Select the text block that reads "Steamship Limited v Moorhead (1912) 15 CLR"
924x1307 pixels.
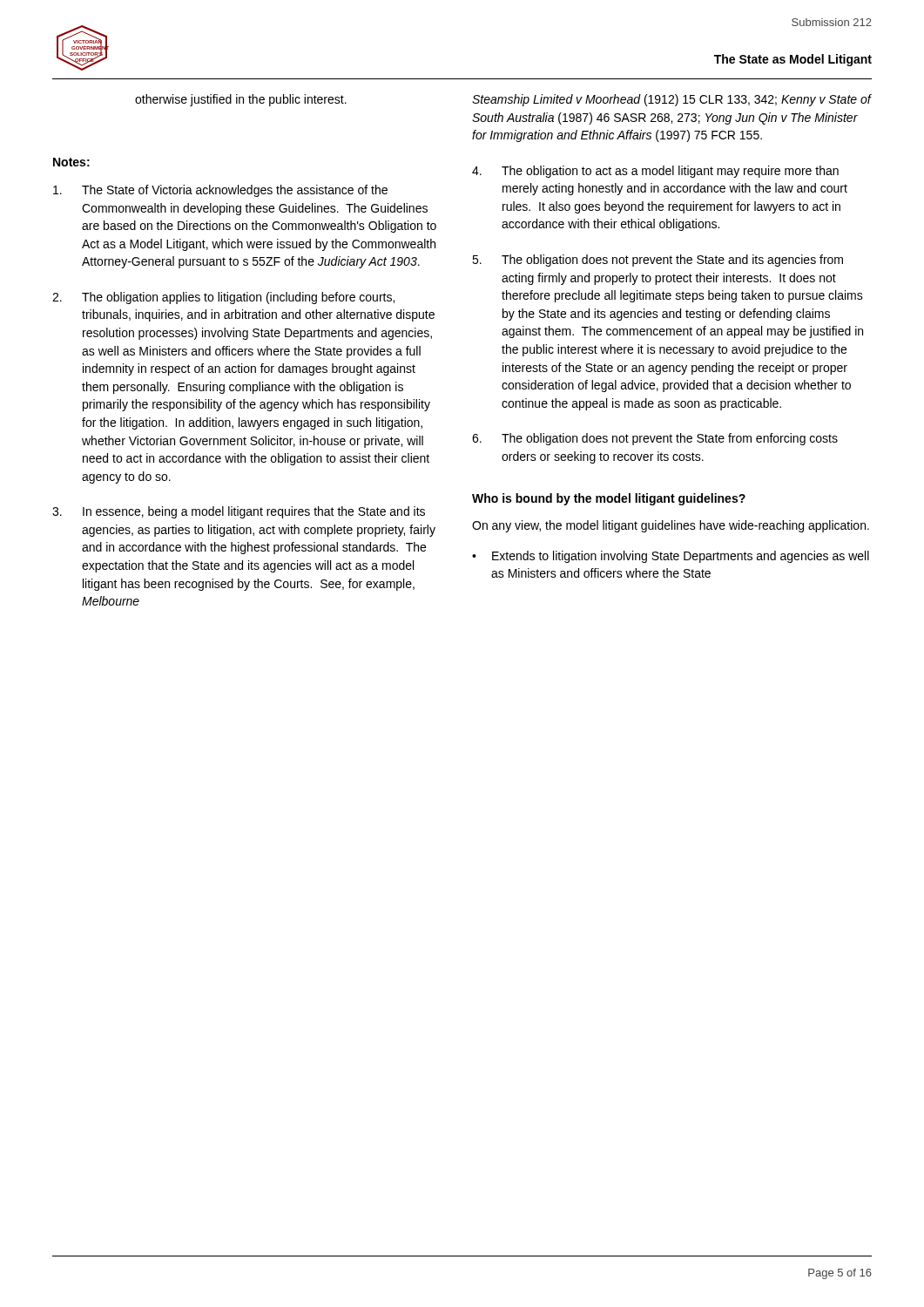(671, 117)
